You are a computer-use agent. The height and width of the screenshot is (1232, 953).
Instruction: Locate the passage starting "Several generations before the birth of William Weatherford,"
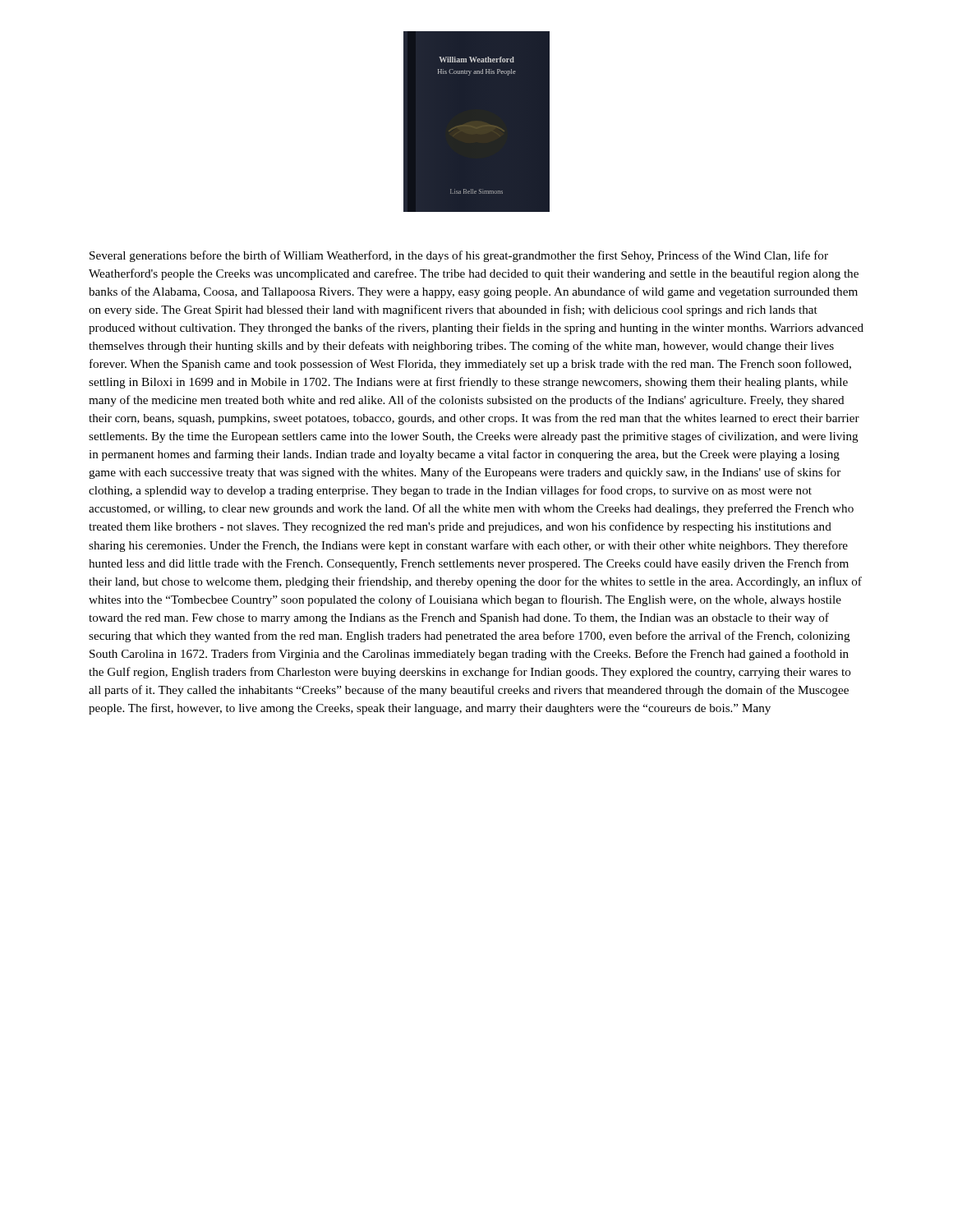476,482
